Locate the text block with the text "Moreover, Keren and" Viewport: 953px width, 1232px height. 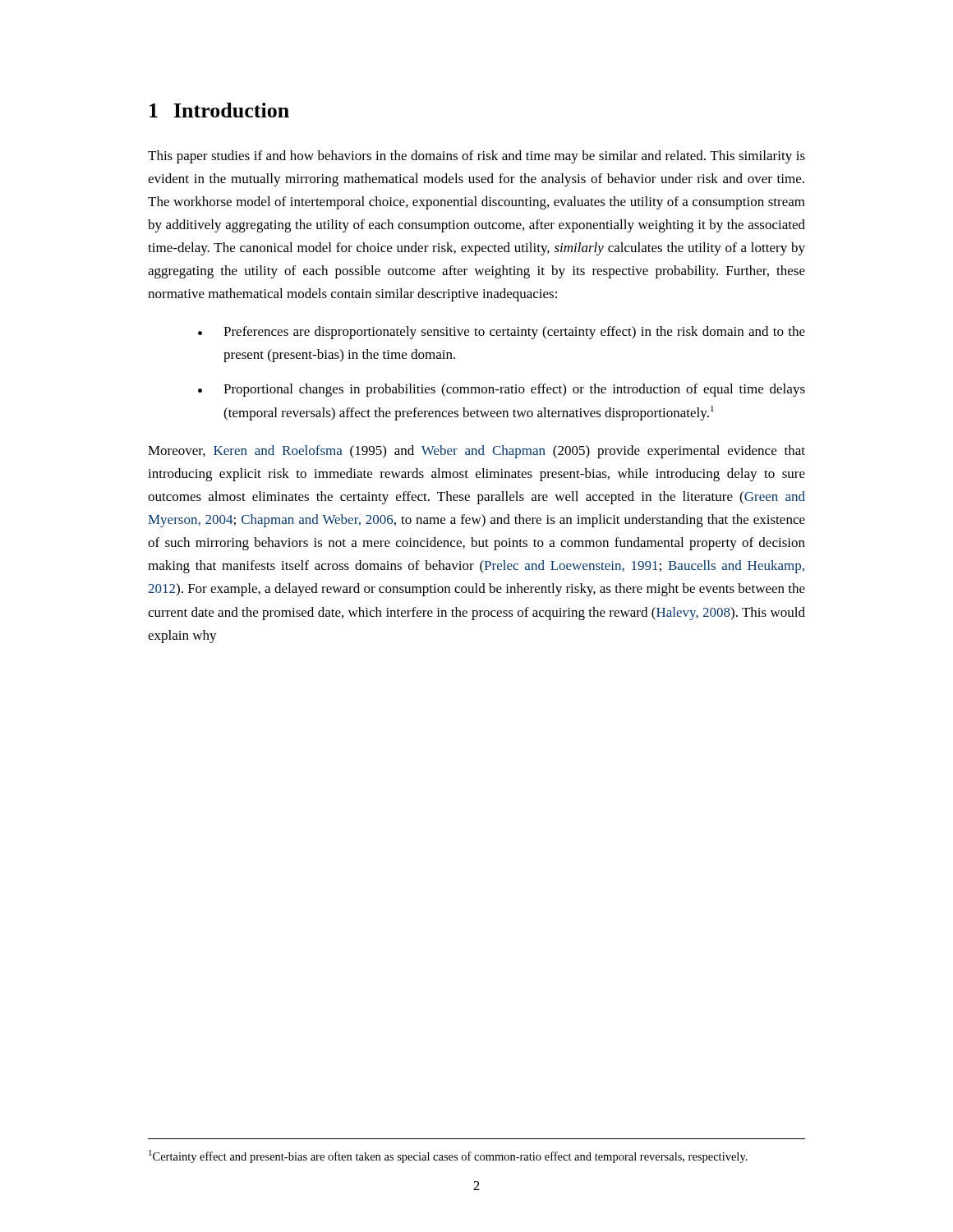[x=476, y=543]
